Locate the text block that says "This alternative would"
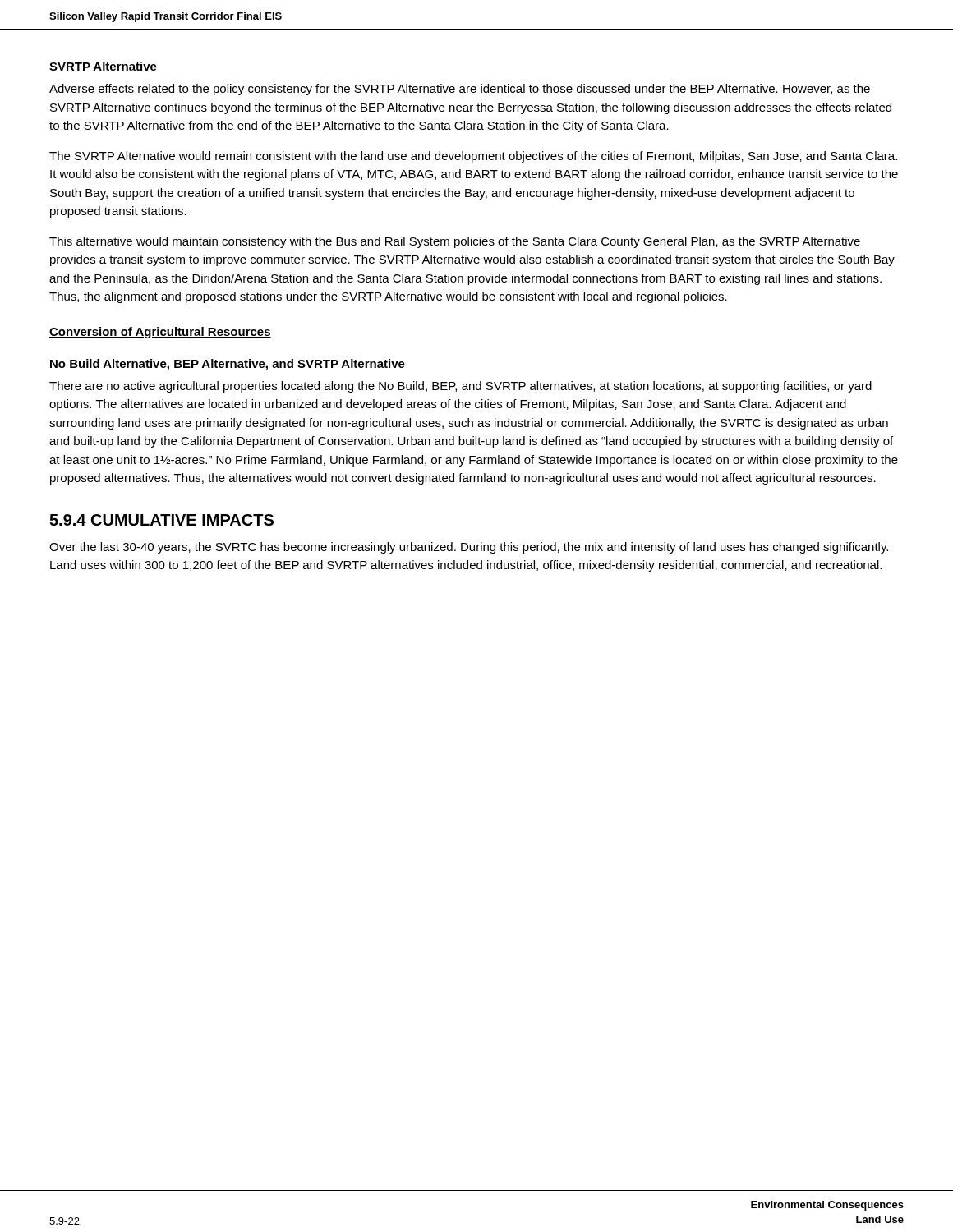Viewport: 953px width, 1232px height. (476, 269)
